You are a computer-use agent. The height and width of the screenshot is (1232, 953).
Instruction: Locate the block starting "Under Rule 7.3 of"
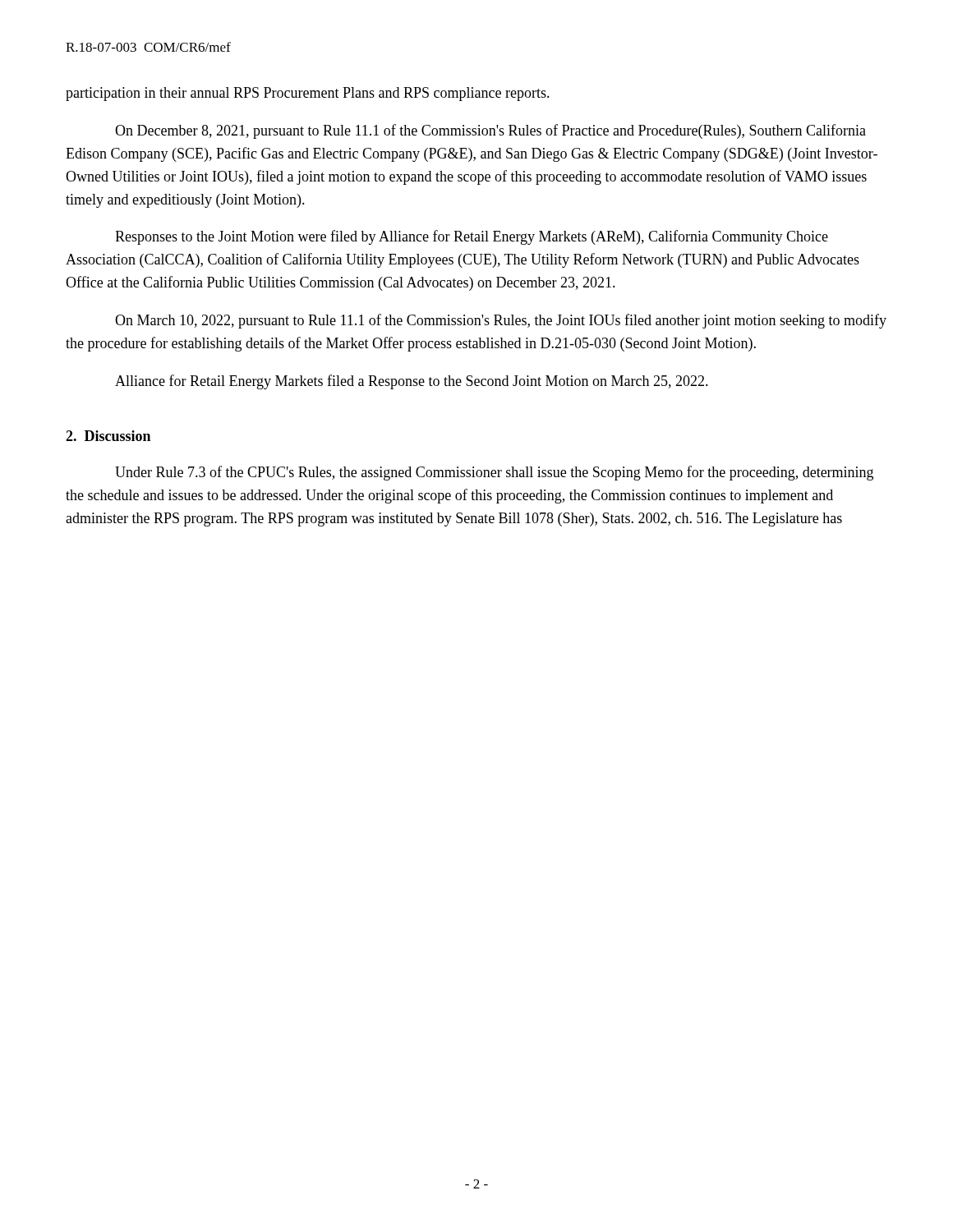476,496
